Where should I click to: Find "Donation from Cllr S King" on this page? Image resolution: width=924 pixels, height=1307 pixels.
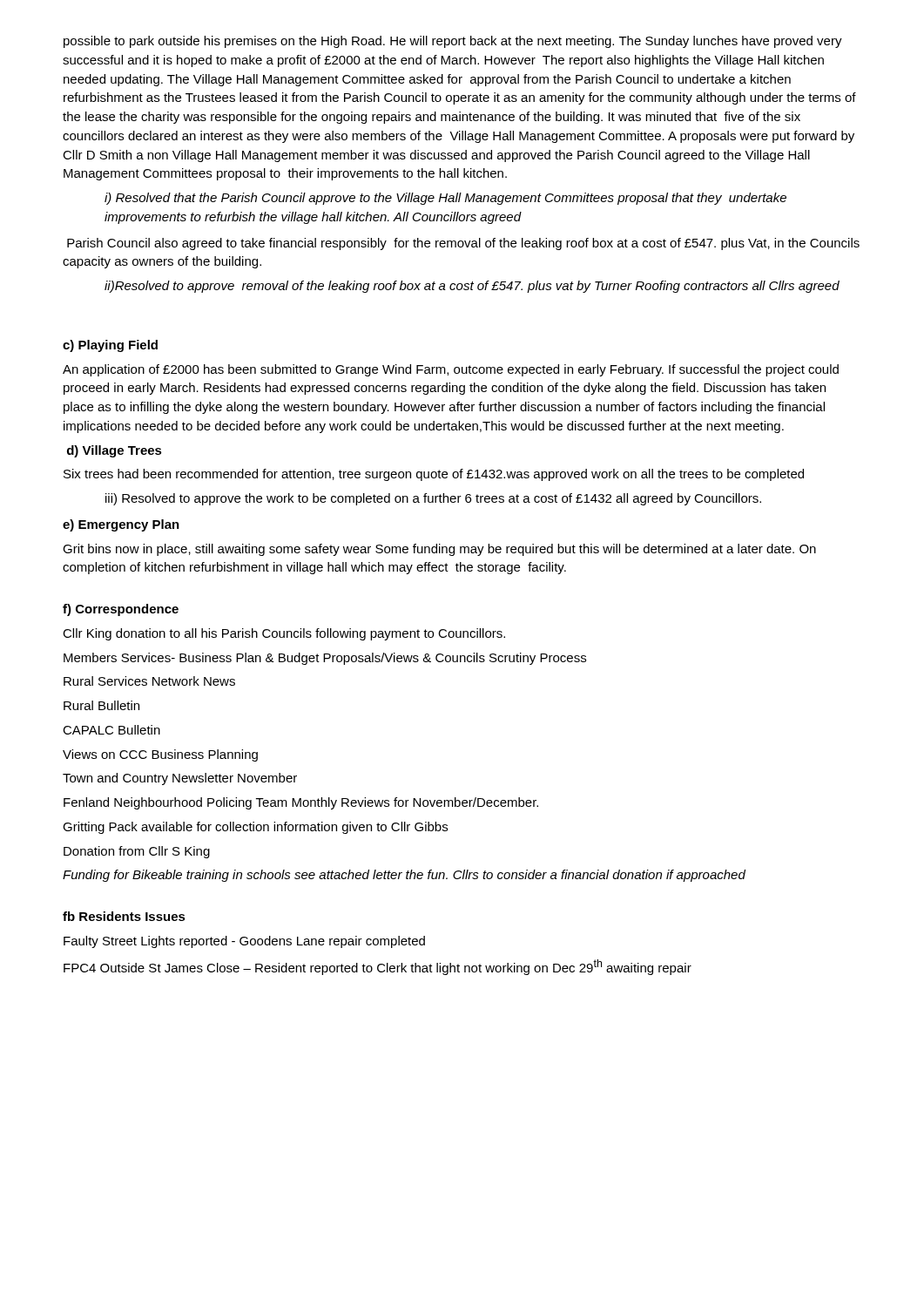pyautogui.click(x=137, y=852)
